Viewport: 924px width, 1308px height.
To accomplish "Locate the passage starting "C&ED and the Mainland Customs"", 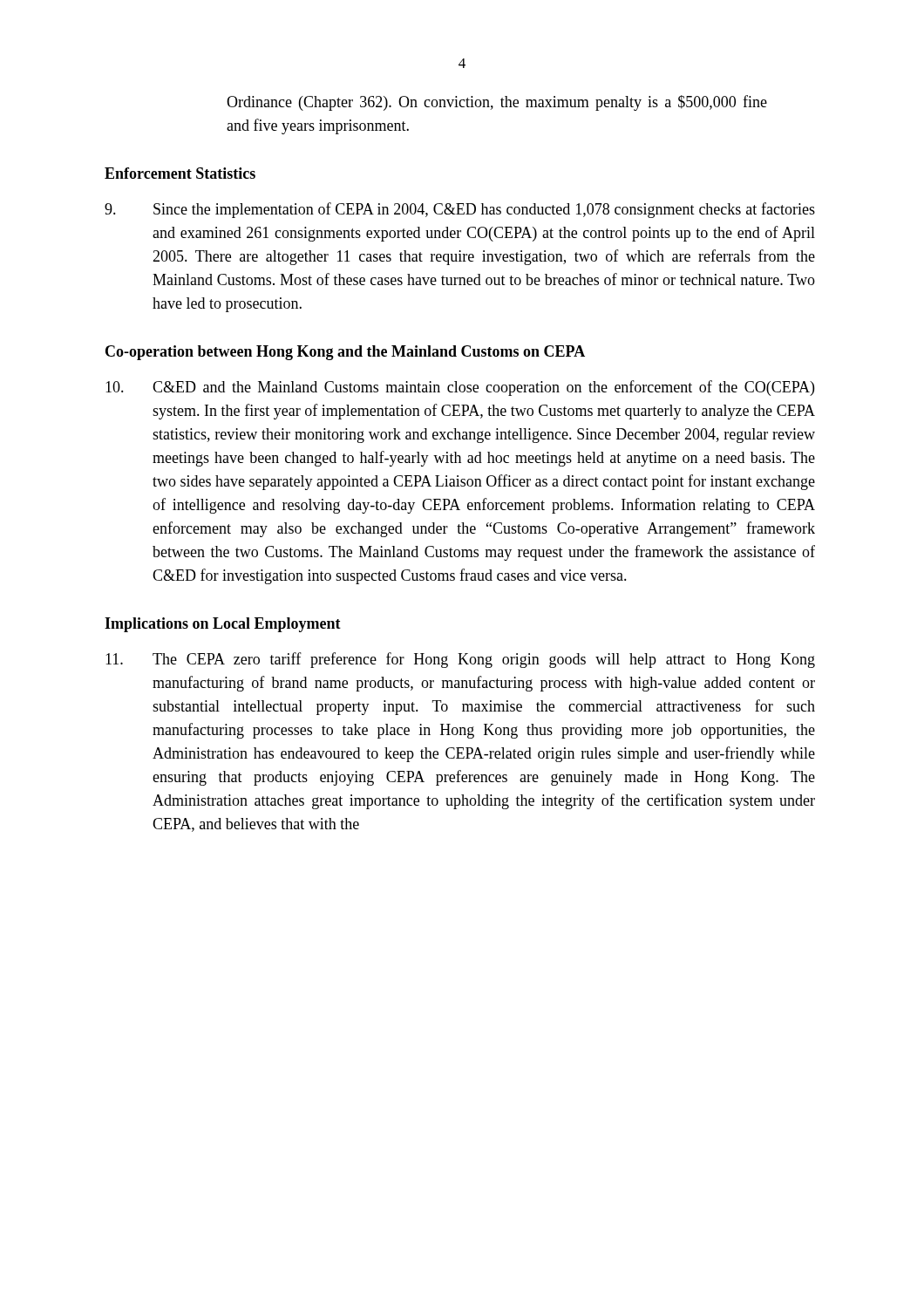I will coord(460,481).
